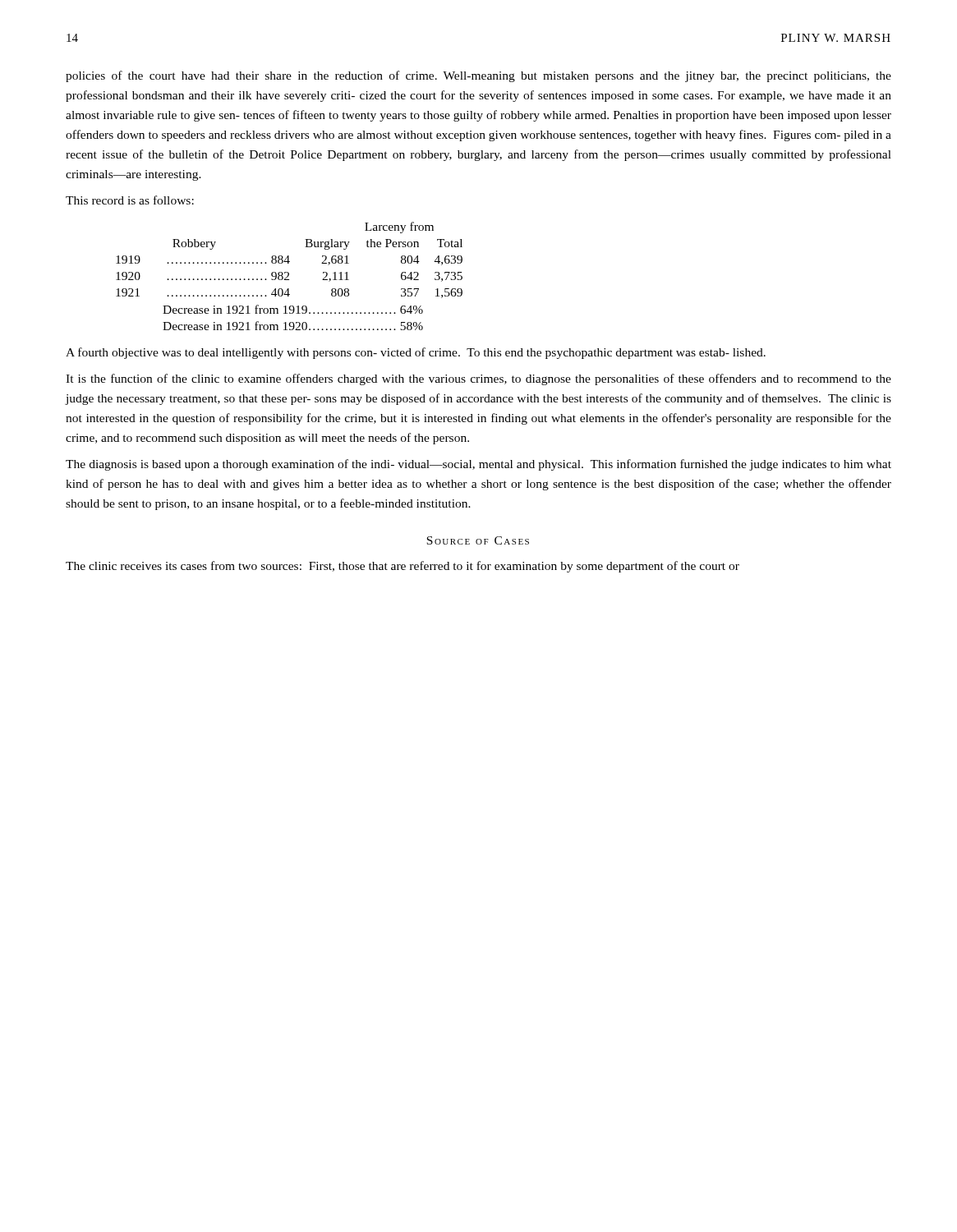Select the text block starting "The diagnosis is based upon a"
Image resolution: width=957 pixels, height=1232 pixels.
478,484
